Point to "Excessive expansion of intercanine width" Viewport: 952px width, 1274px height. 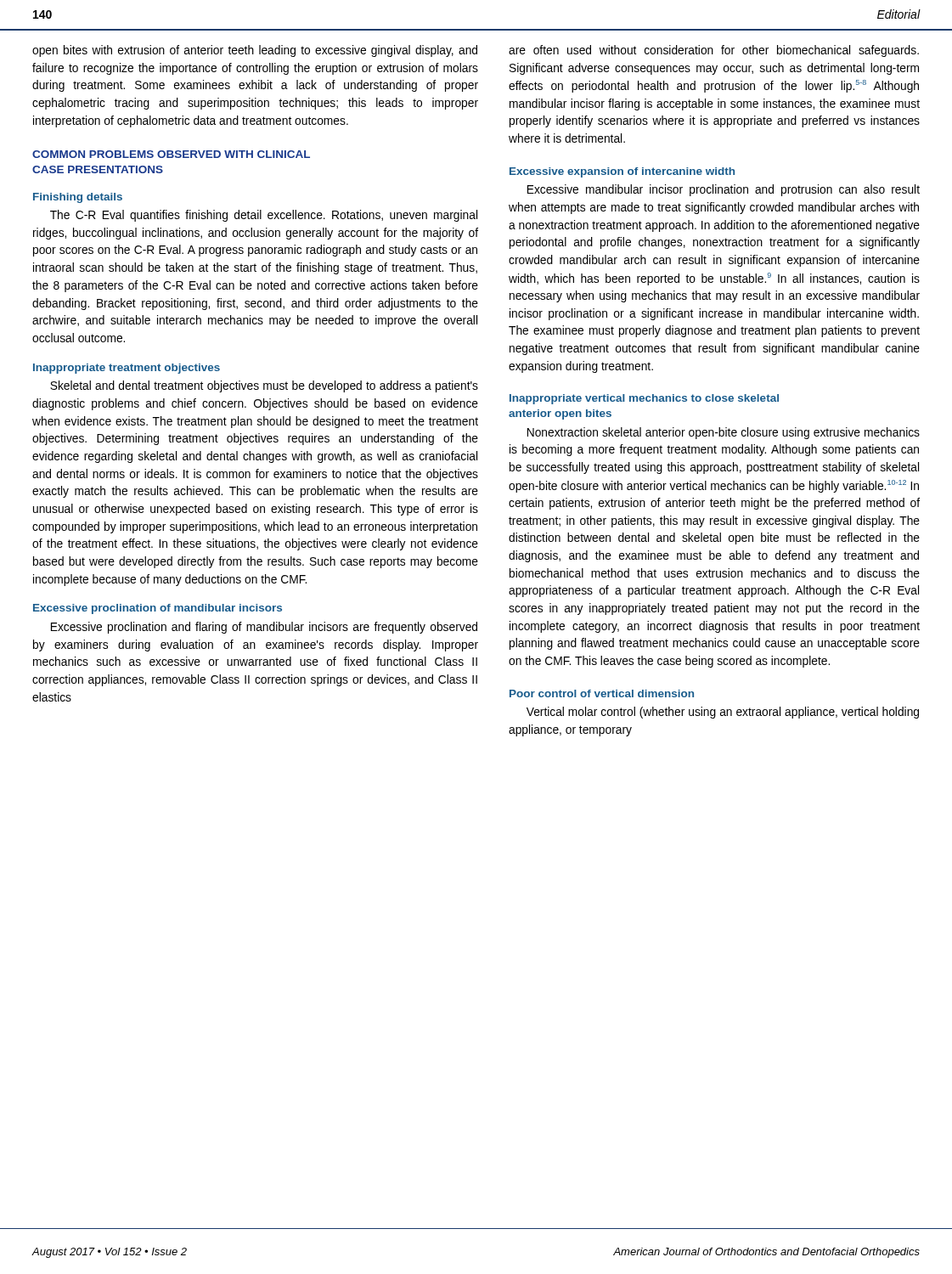click(x=622, y=171)
